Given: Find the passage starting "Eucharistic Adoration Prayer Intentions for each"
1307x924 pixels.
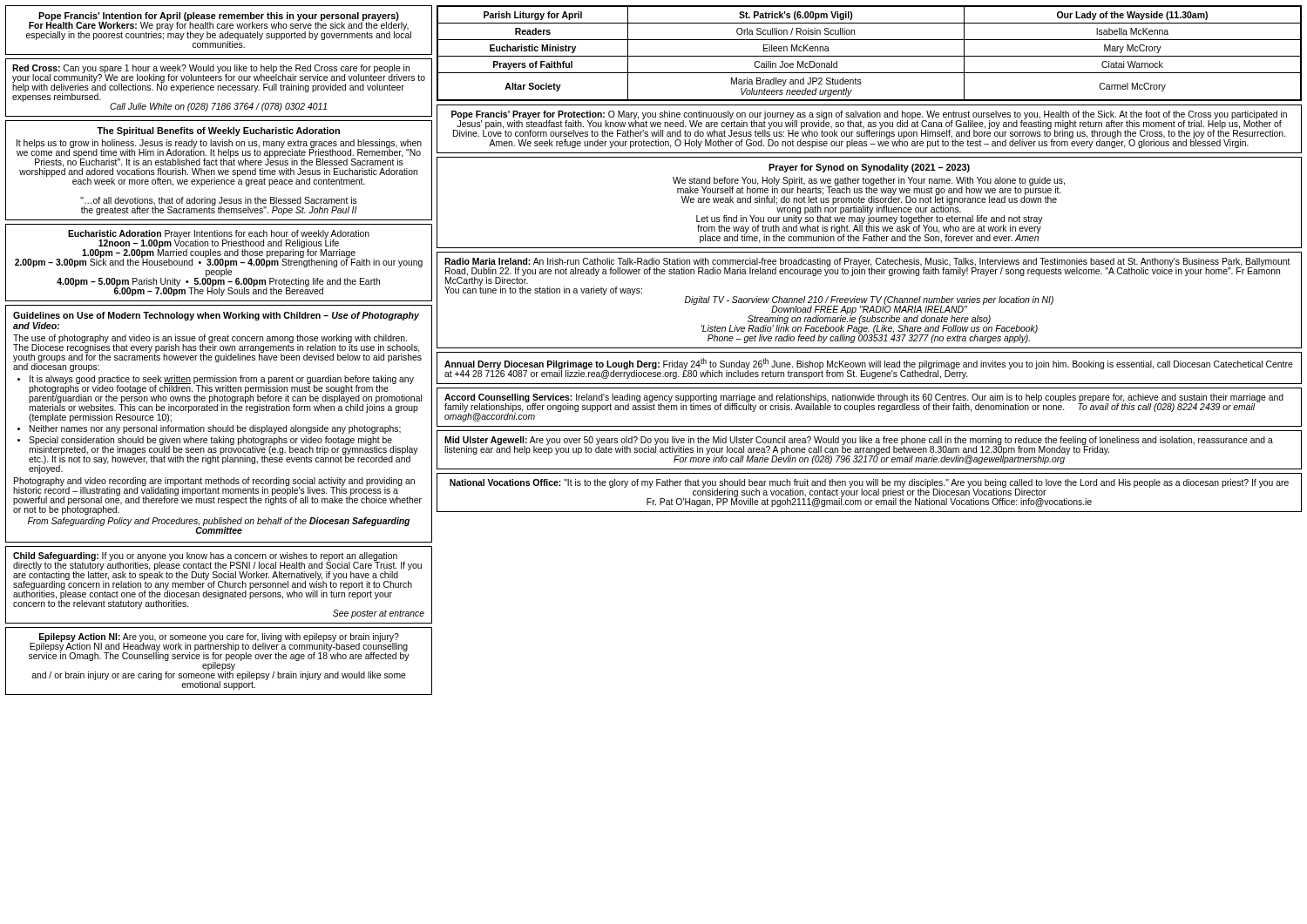Looking at the screenshot, I should [x=219, y=263].
